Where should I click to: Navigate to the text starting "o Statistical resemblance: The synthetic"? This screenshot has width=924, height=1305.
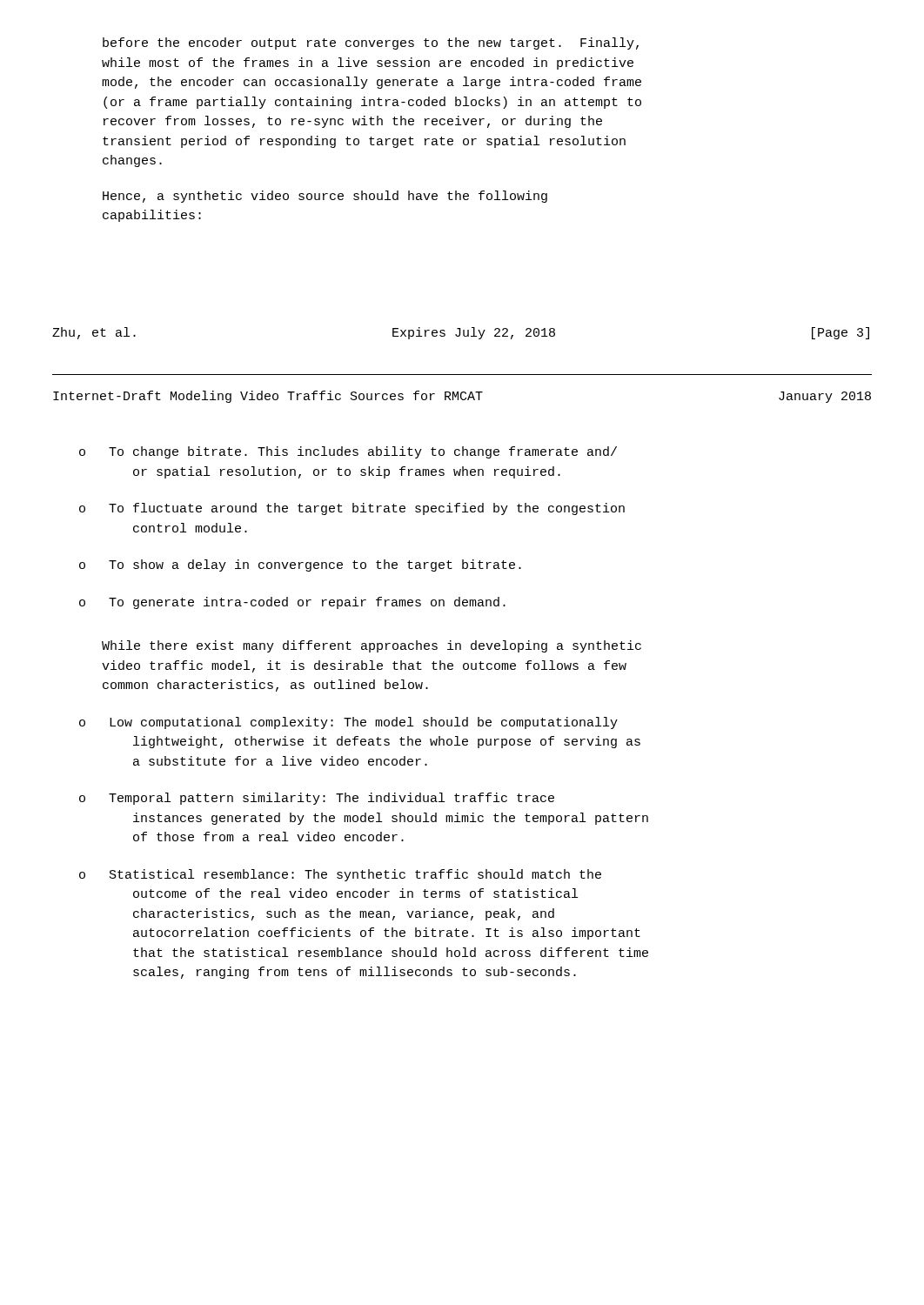(462, 925)
